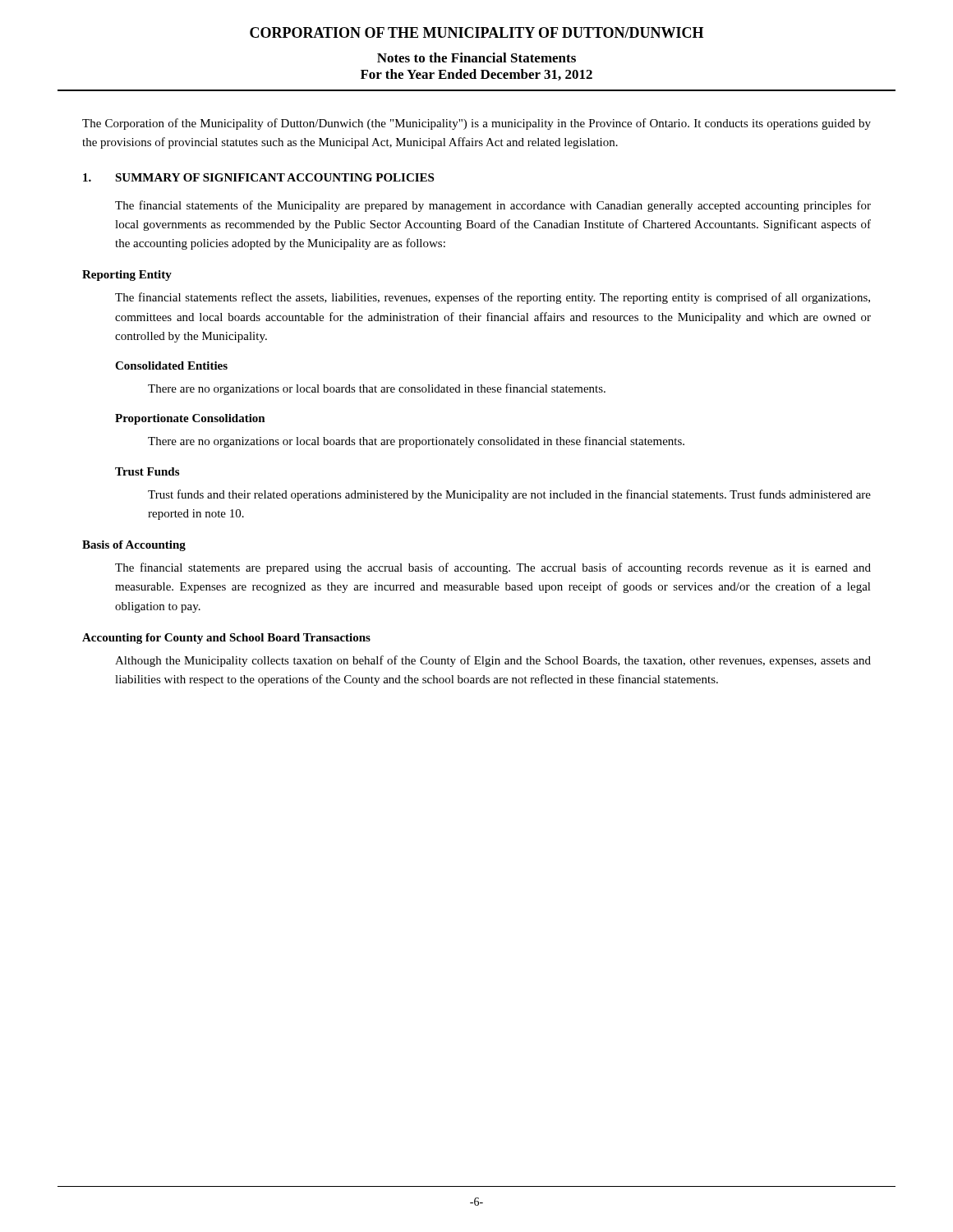This screenshot has height=1232, width=953.
Task: Find the section header that reads "Notes to the Financial Statements"
Action: tap(476, 66)
